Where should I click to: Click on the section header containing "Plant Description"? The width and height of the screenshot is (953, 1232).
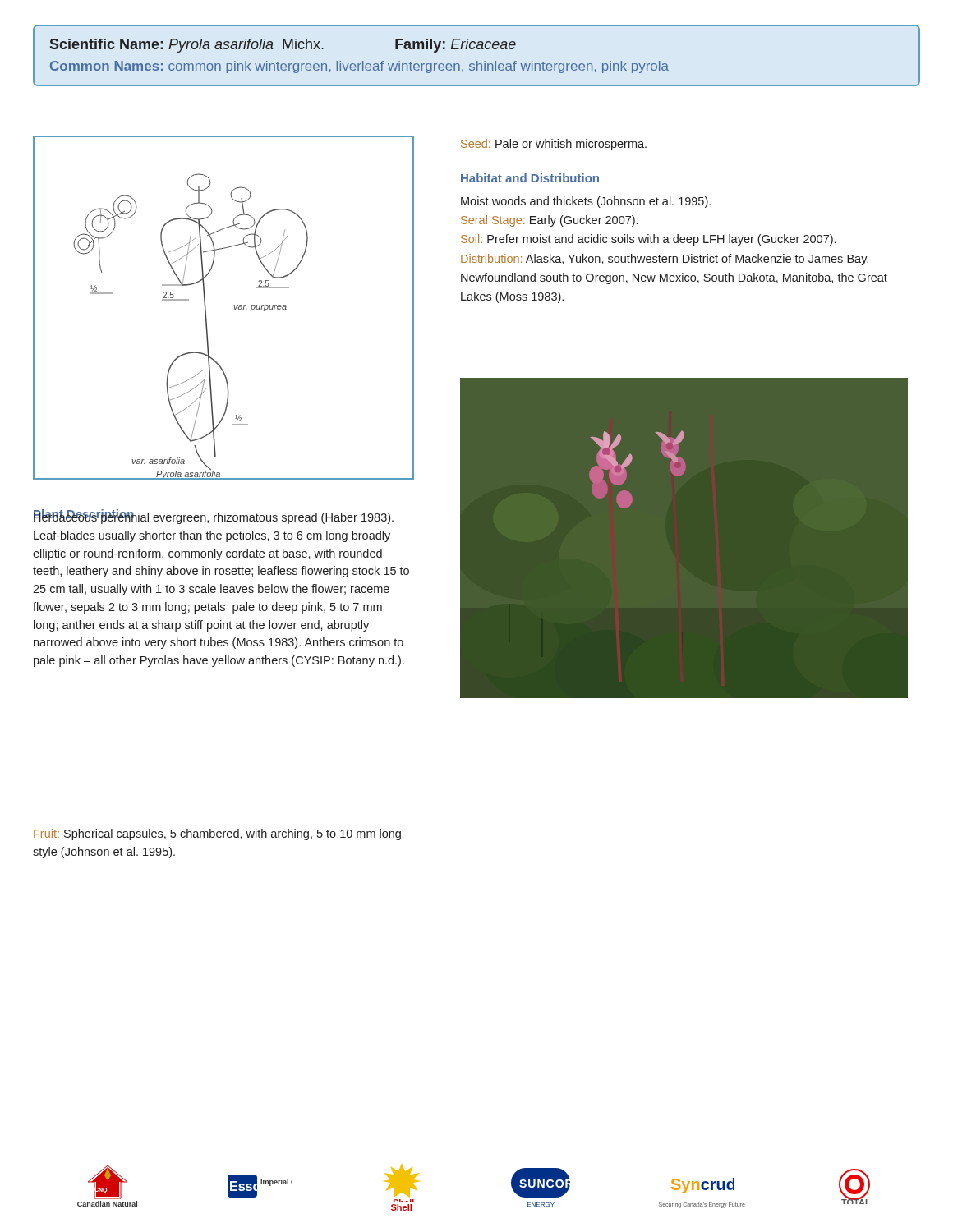coord(84,514)
